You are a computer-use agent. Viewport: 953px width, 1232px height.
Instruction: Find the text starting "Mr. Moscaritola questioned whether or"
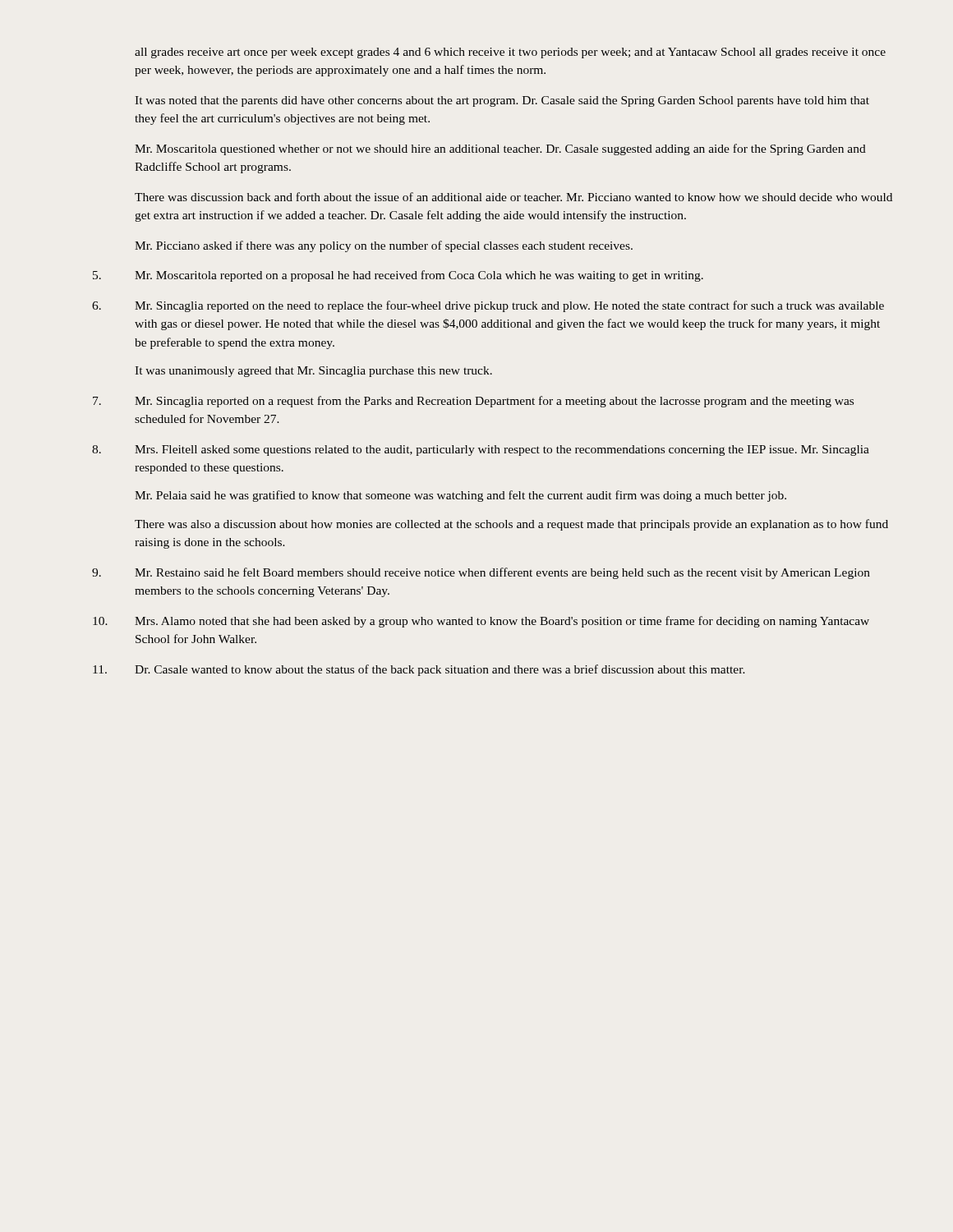click(500, 157)
